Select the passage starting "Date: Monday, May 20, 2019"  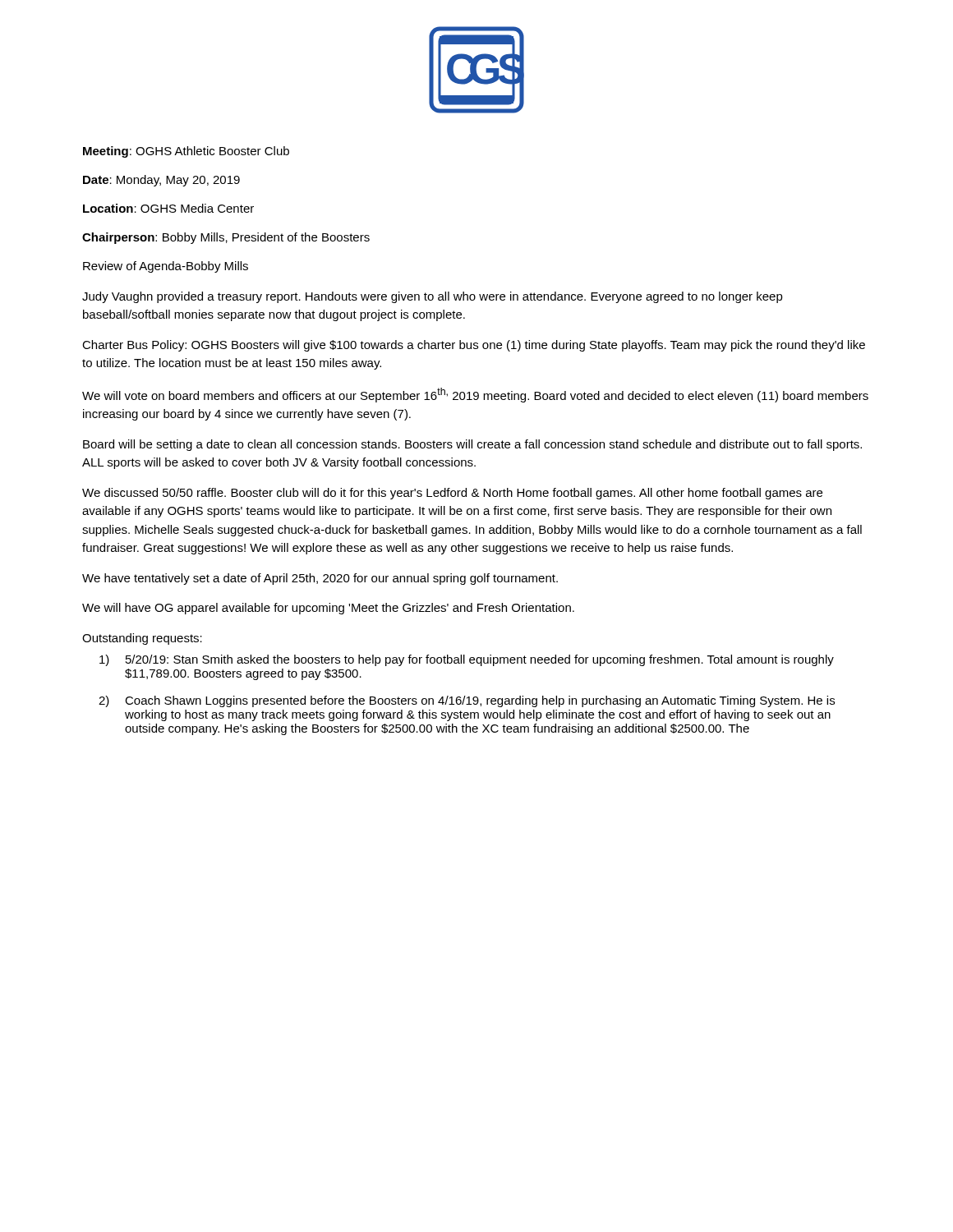click(161, 179)
